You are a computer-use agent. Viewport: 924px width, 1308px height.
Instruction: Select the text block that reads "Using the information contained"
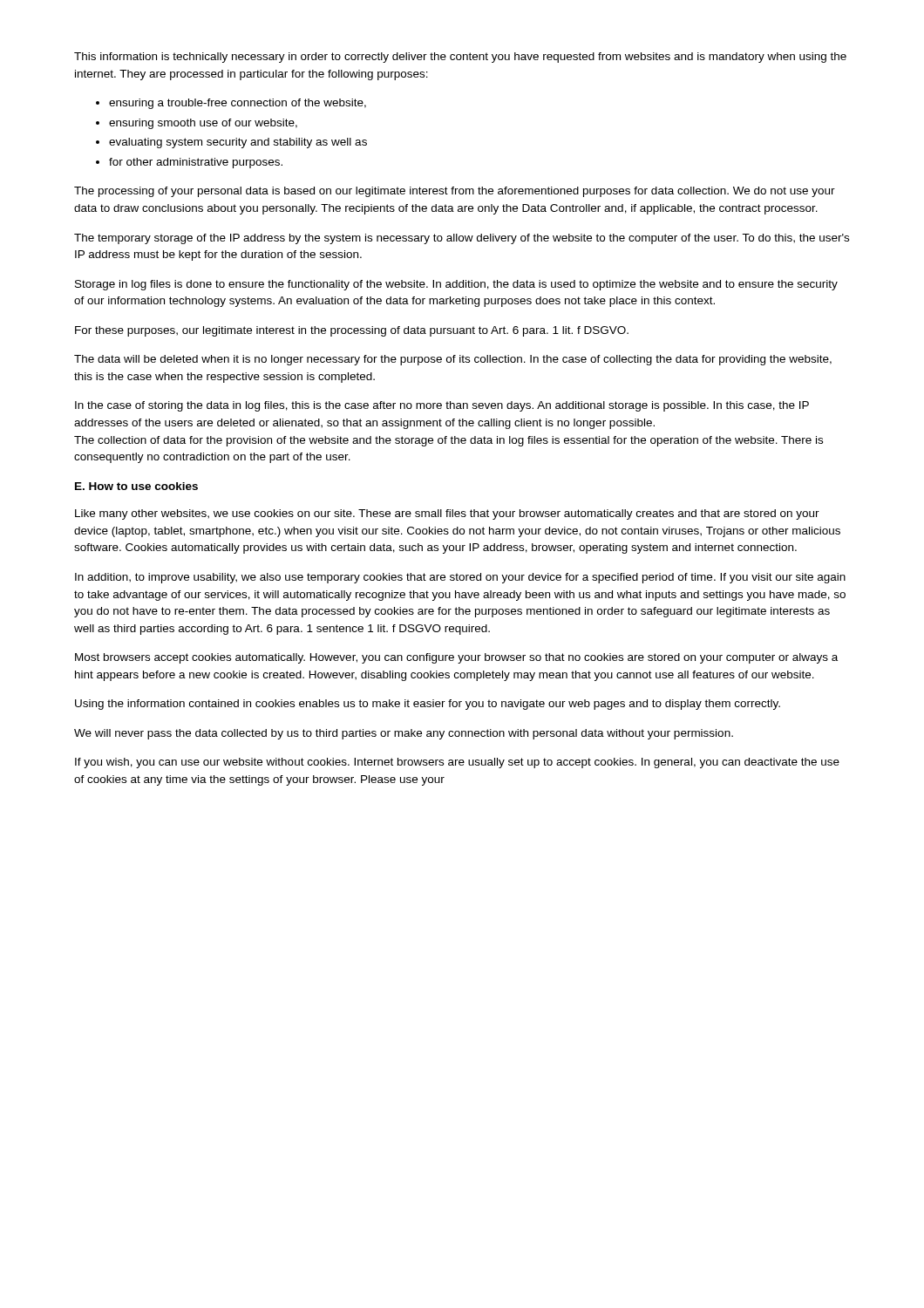pyautogui.click(x=428, y=704)
